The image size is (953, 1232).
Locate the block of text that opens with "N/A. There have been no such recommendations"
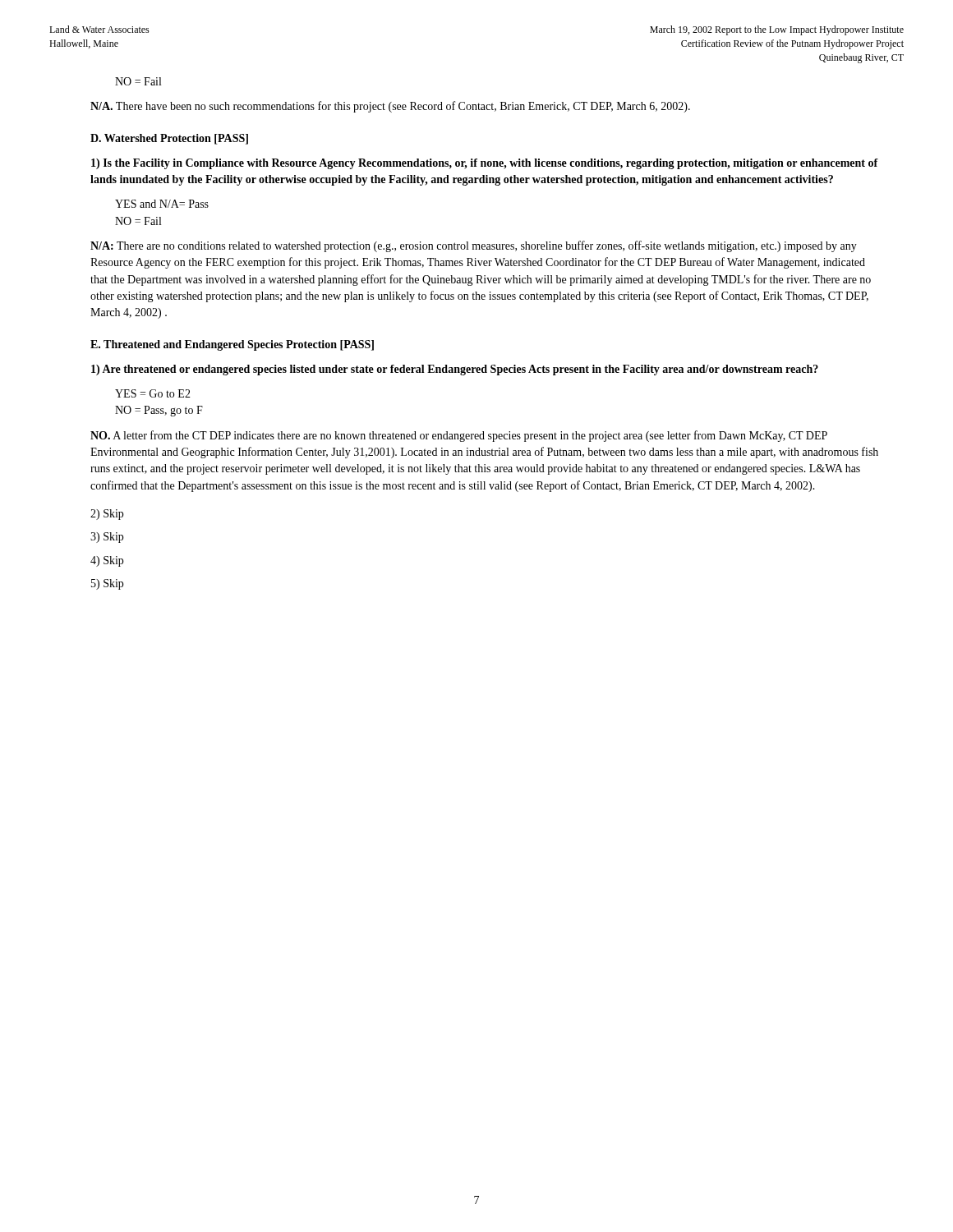tap(390, 107)
